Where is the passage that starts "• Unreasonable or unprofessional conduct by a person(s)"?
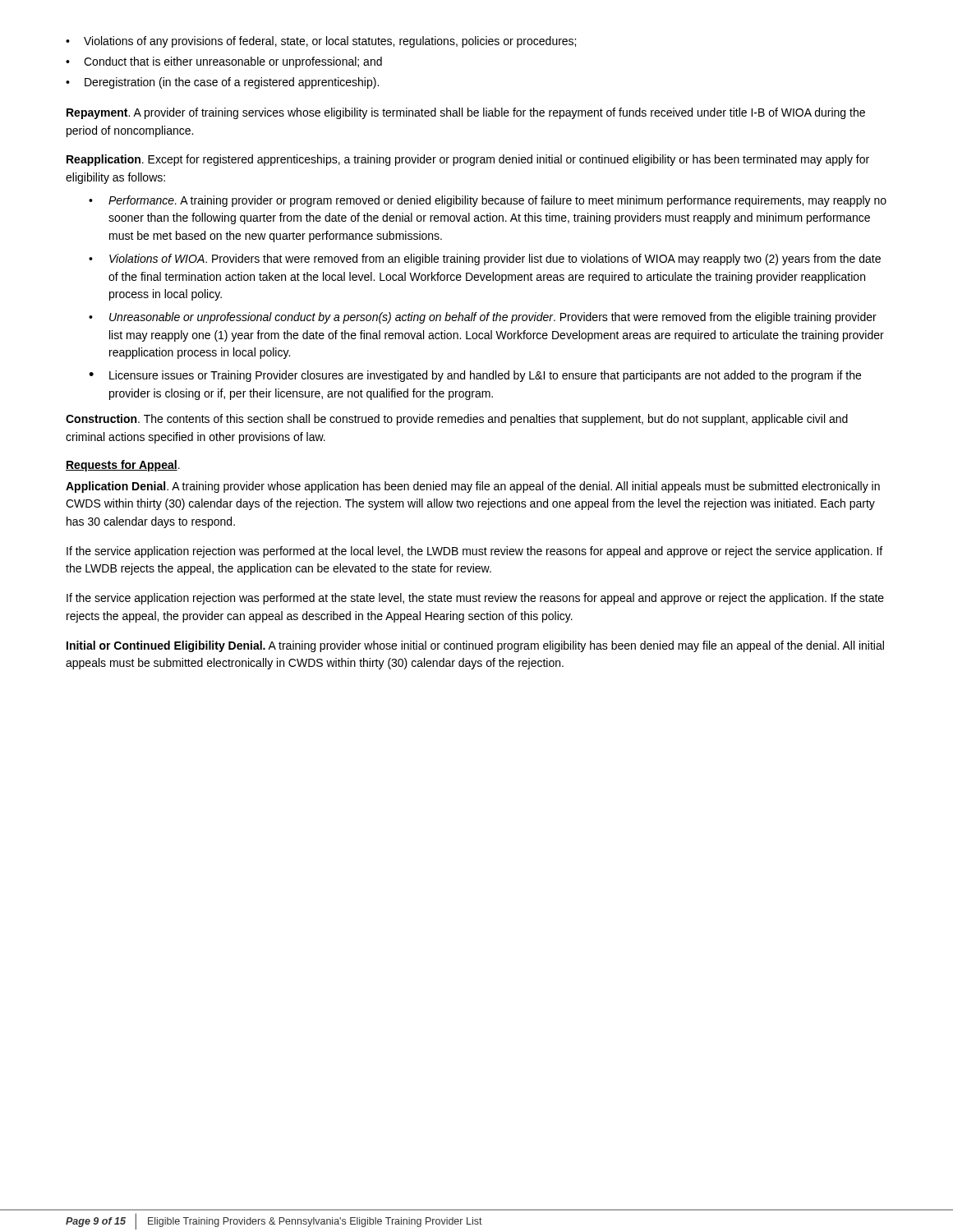 click(x=488, y=335)
